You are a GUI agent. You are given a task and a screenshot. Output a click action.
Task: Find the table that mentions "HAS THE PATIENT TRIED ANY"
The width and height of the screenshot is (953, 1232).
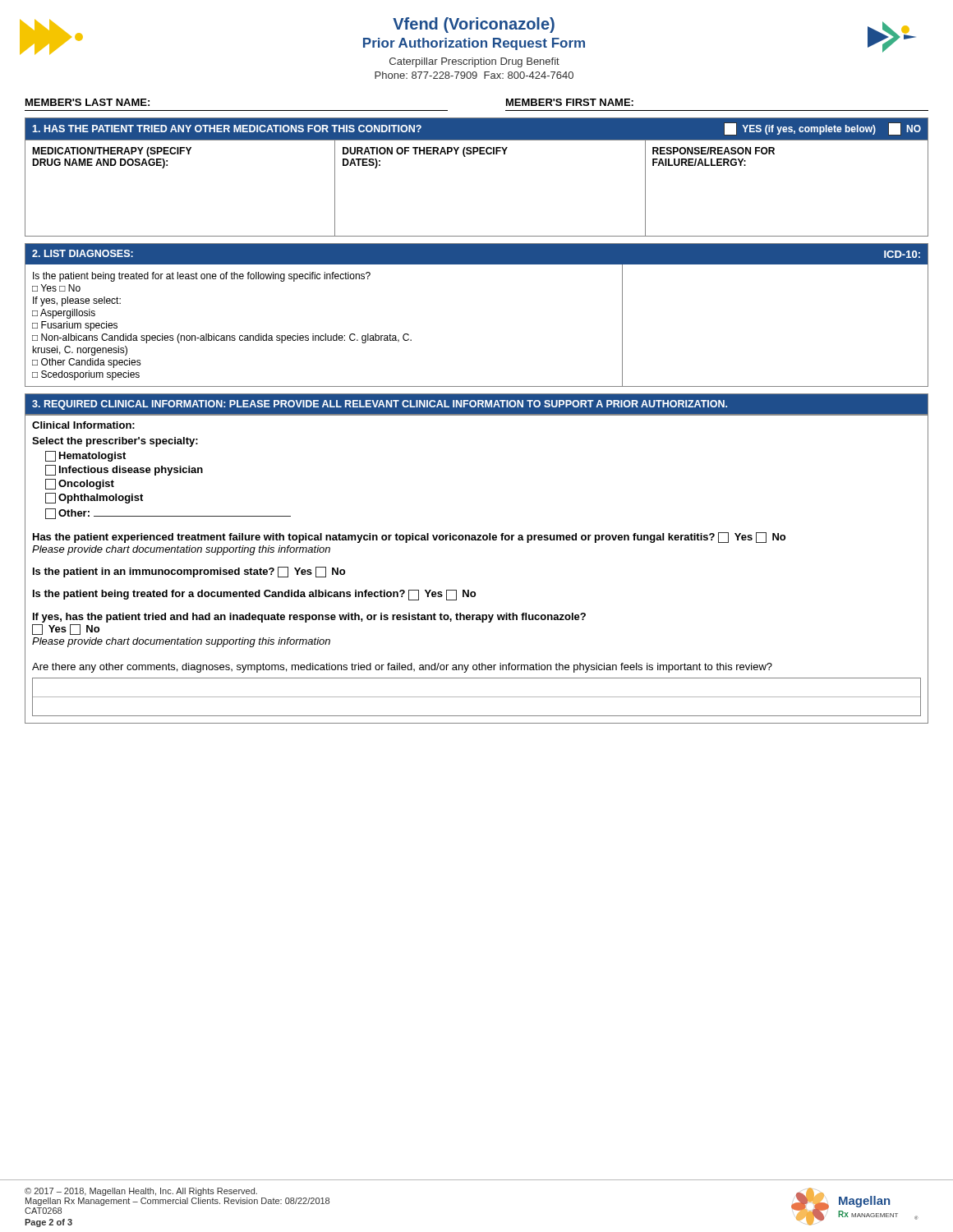[x=476, y=177]
